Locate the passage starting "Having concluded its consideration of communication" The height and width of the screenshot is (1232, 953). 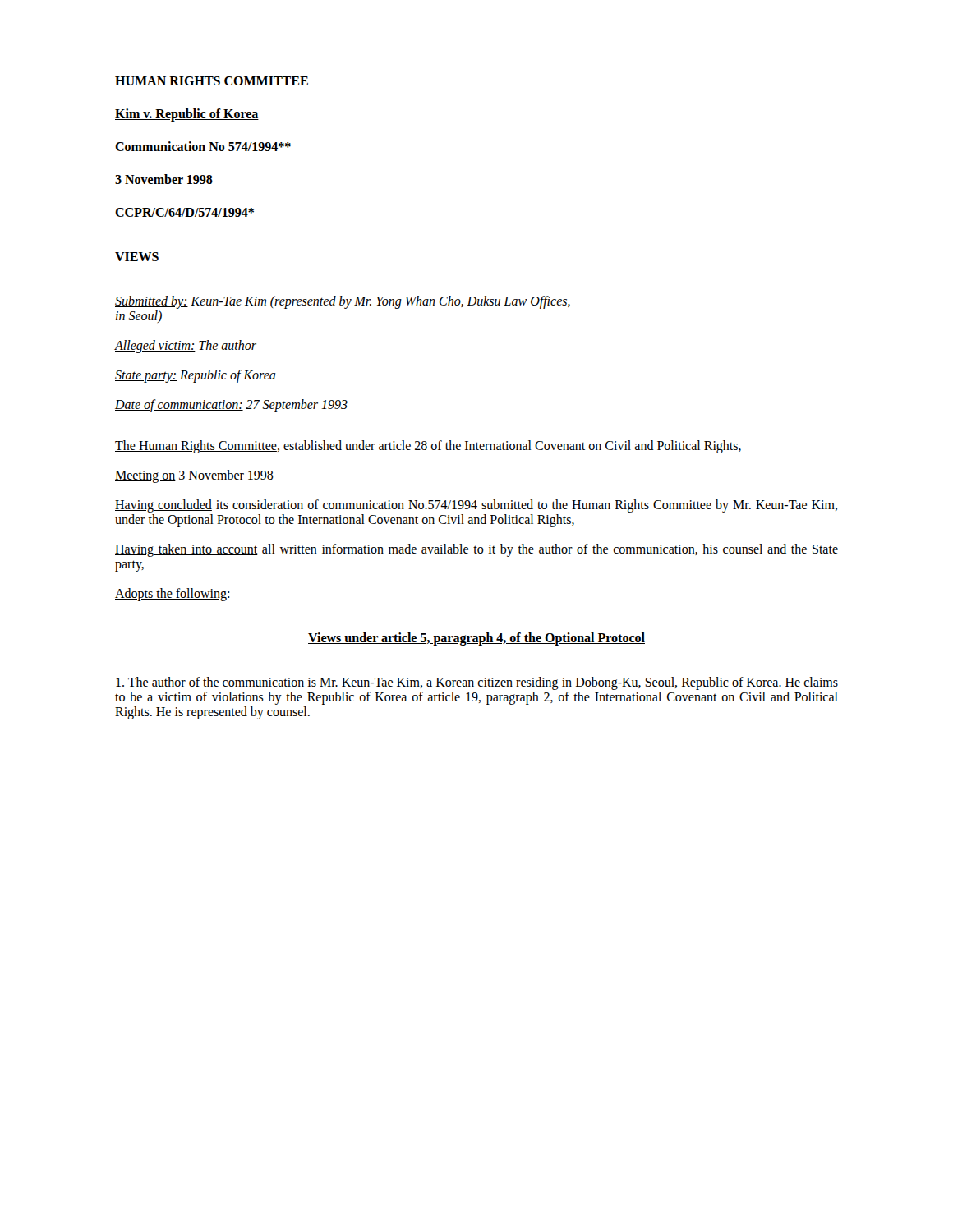476,512
